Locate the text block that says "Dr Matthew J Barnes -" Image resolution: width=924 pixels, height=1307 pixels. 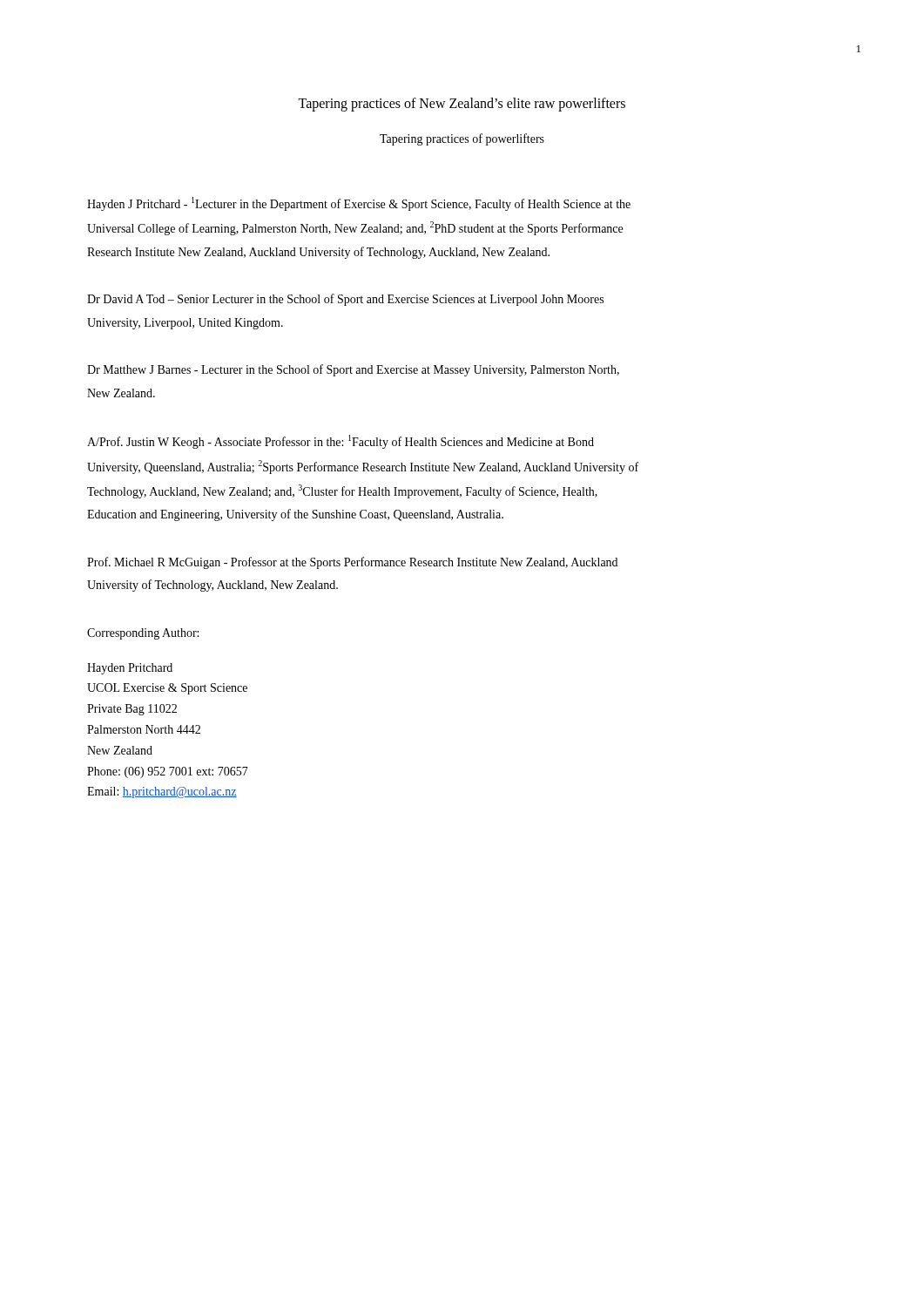click(462, 382)
